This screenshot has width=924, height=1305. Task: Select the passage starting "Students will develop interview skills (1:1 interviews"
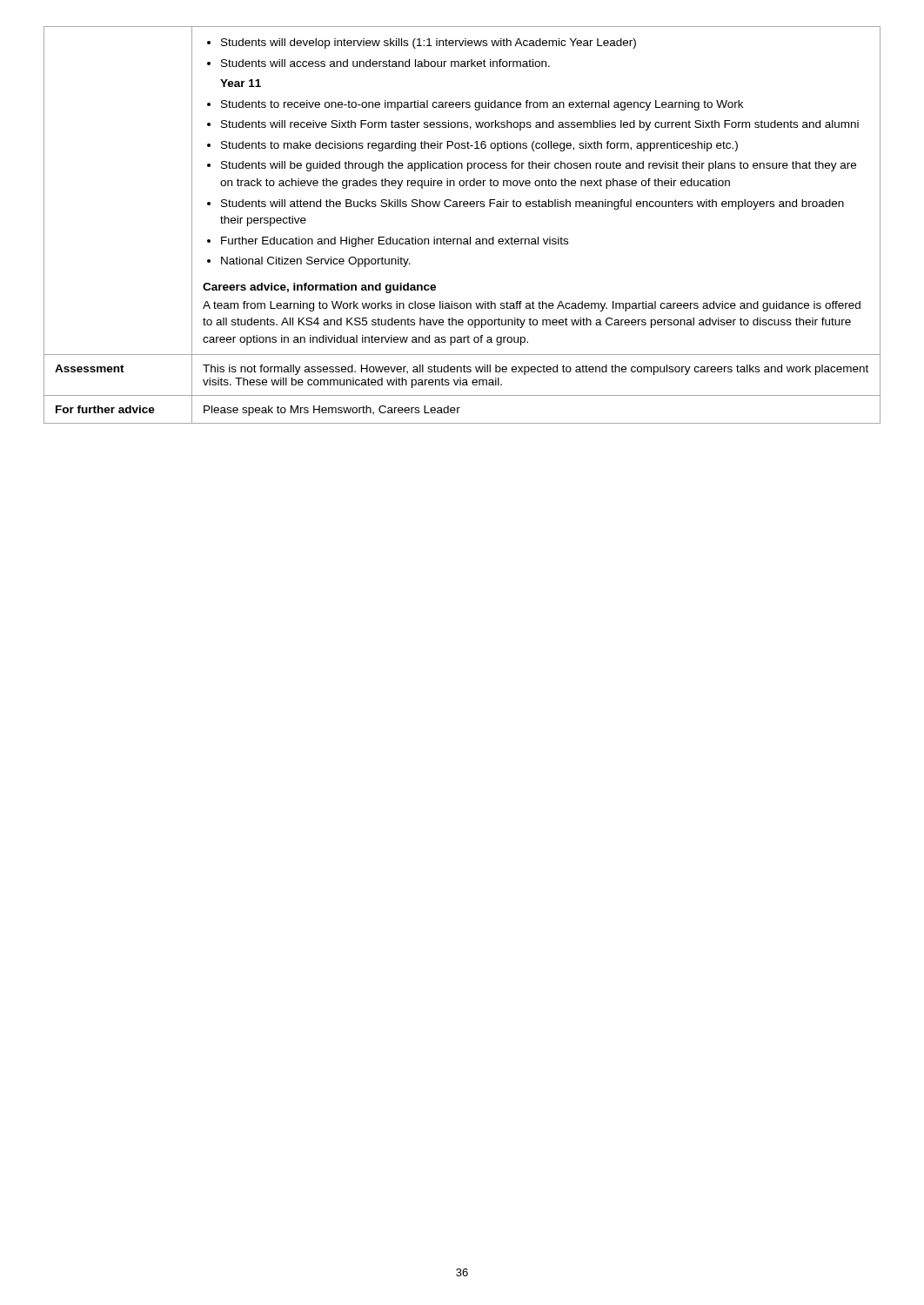click(x=536, y=191)
